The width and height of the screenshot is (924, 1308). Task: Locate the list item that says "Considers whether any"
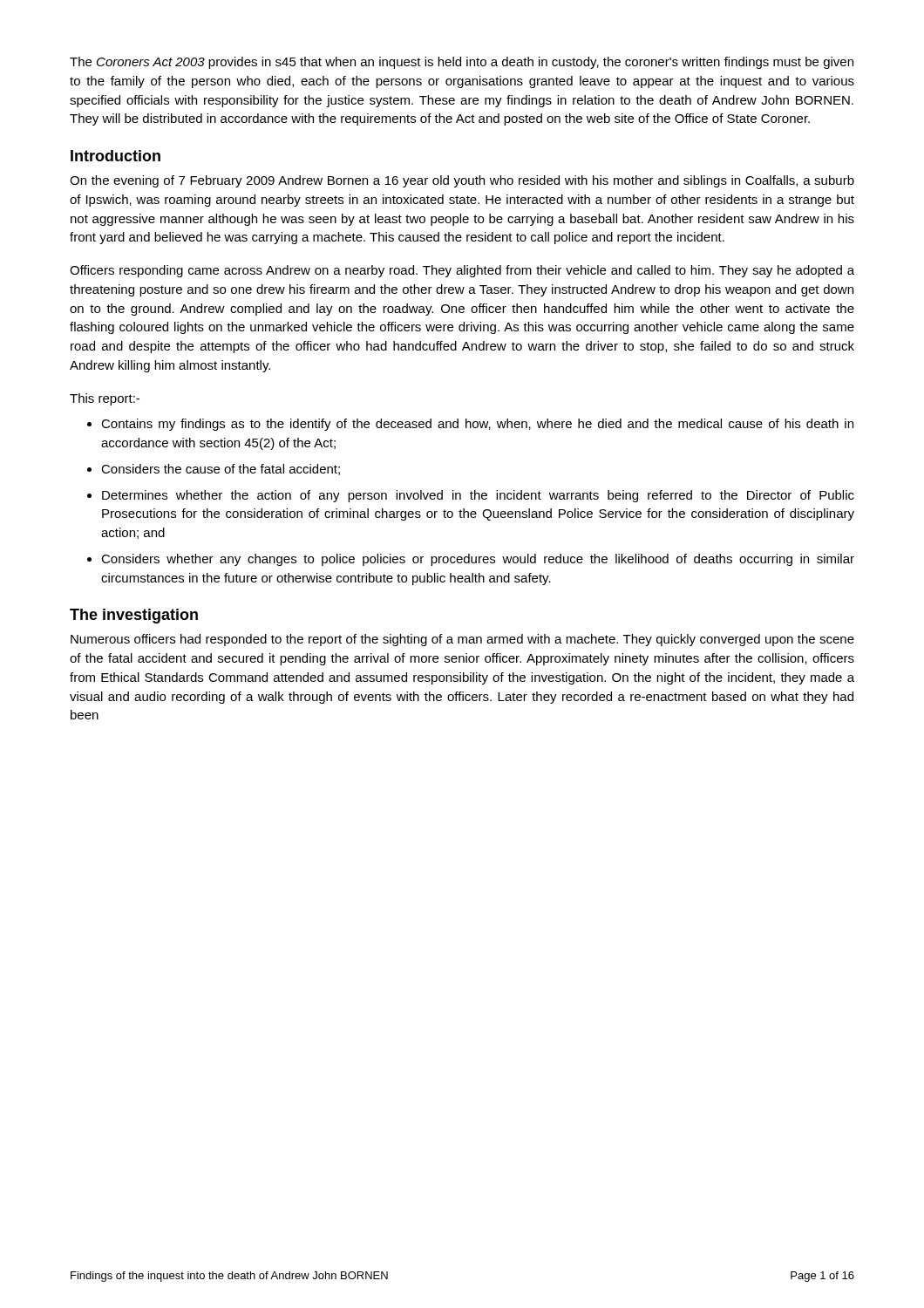click(x=478, y=568)
